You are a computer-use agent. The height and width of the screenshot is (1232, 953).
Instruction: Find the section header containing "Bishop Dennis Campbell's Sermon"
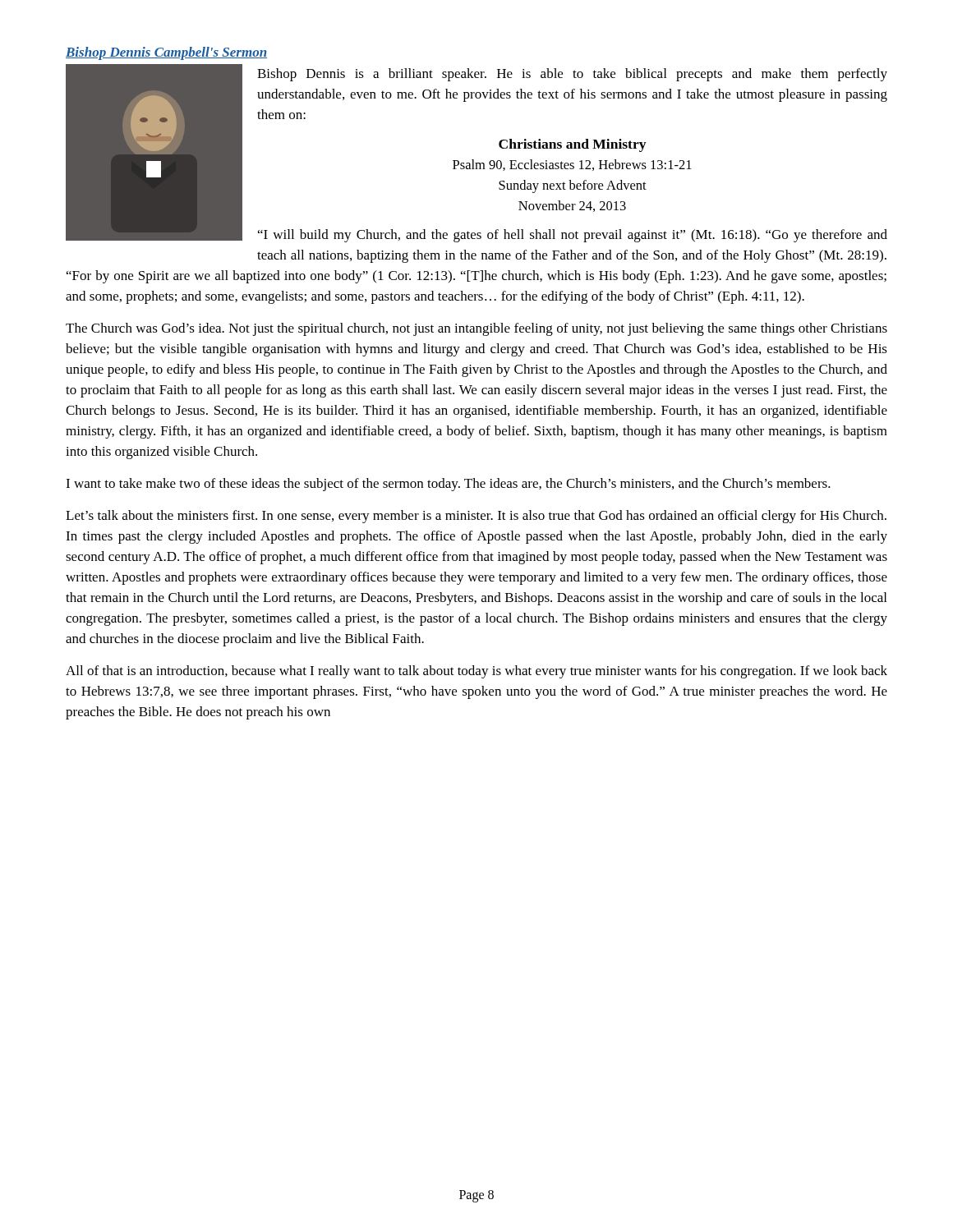[166, 53]
